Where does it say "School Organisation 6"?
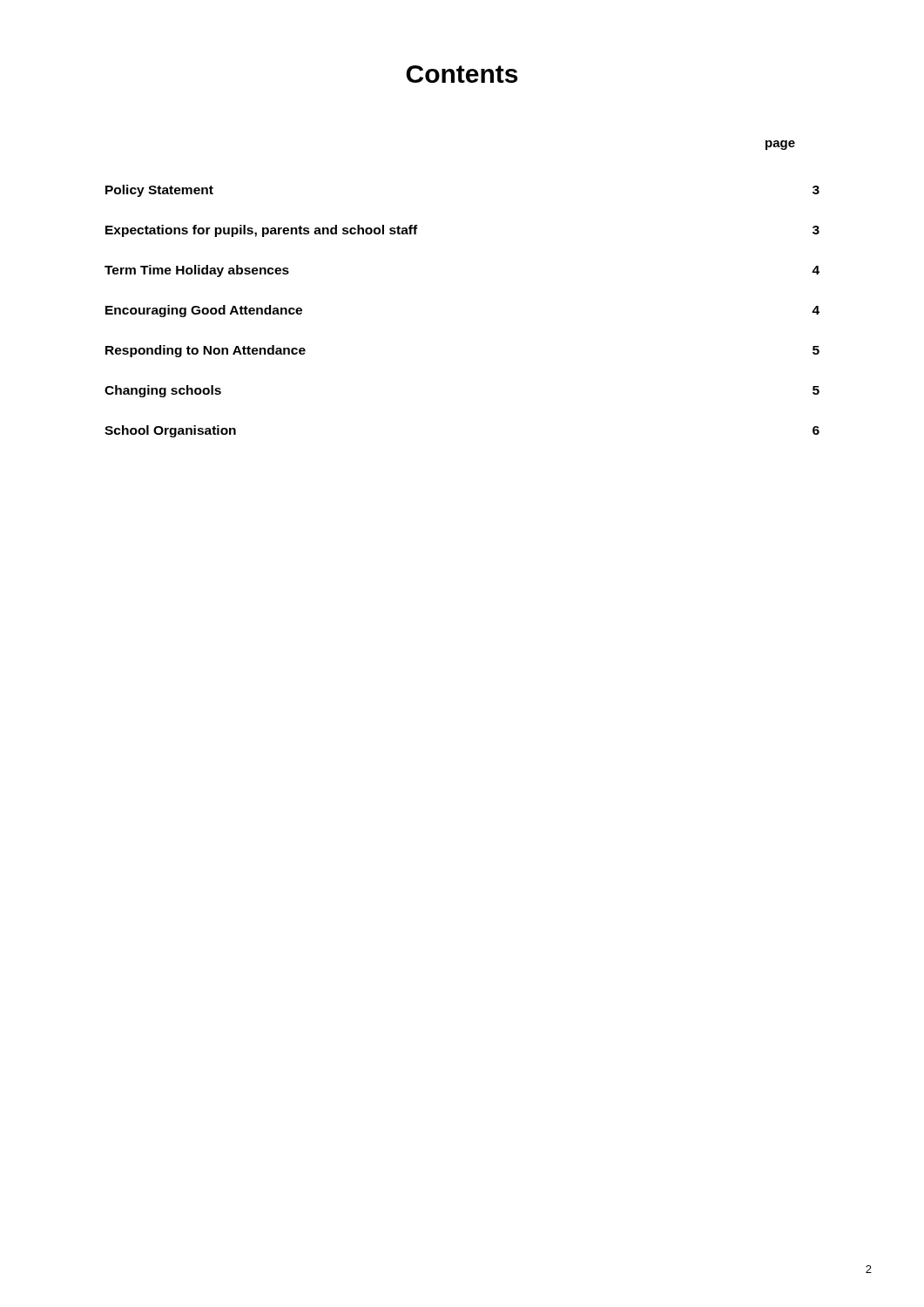 [170, 431]
